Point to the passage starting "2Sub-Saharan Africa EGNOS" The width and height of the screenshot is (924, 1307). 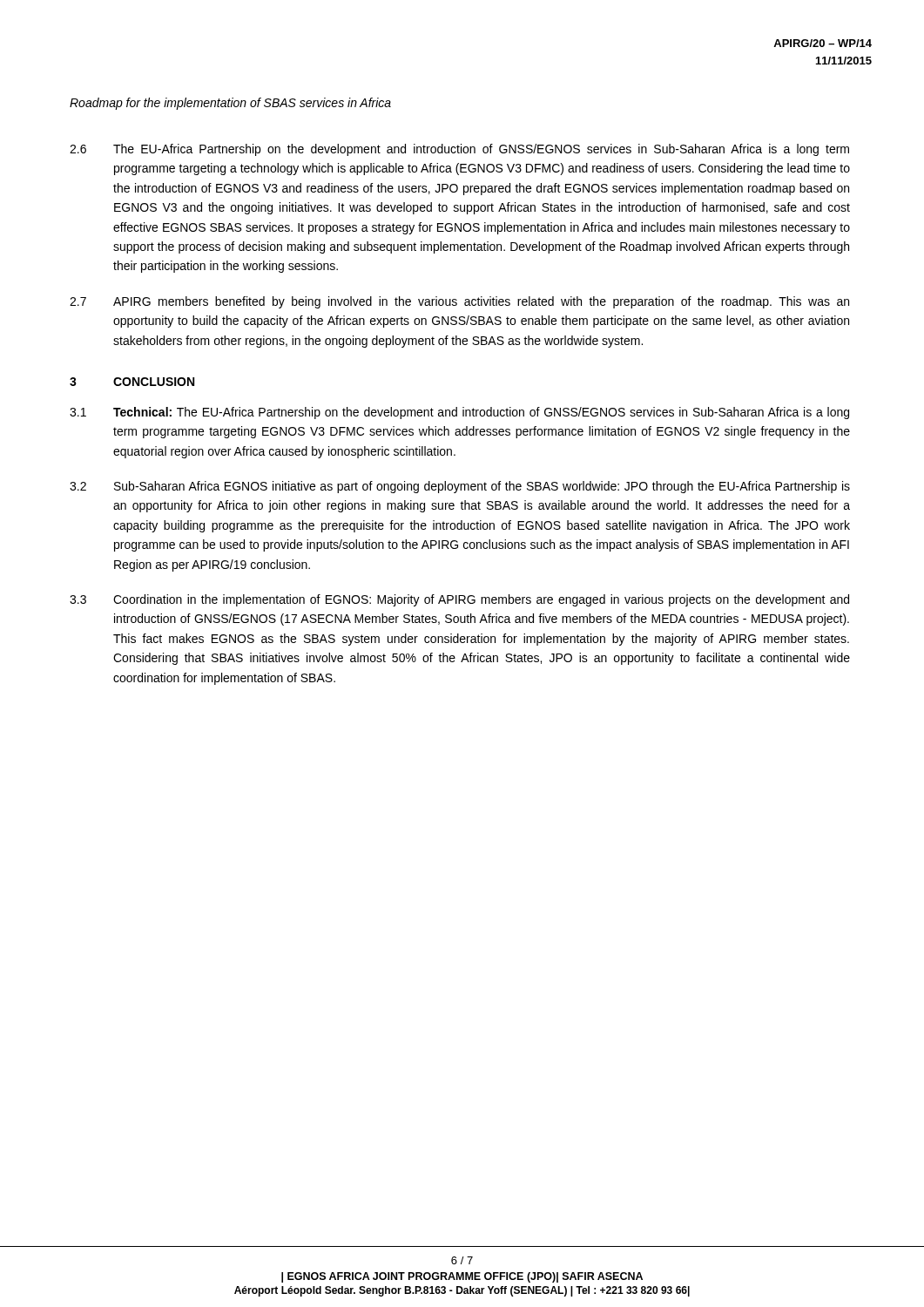460,525
